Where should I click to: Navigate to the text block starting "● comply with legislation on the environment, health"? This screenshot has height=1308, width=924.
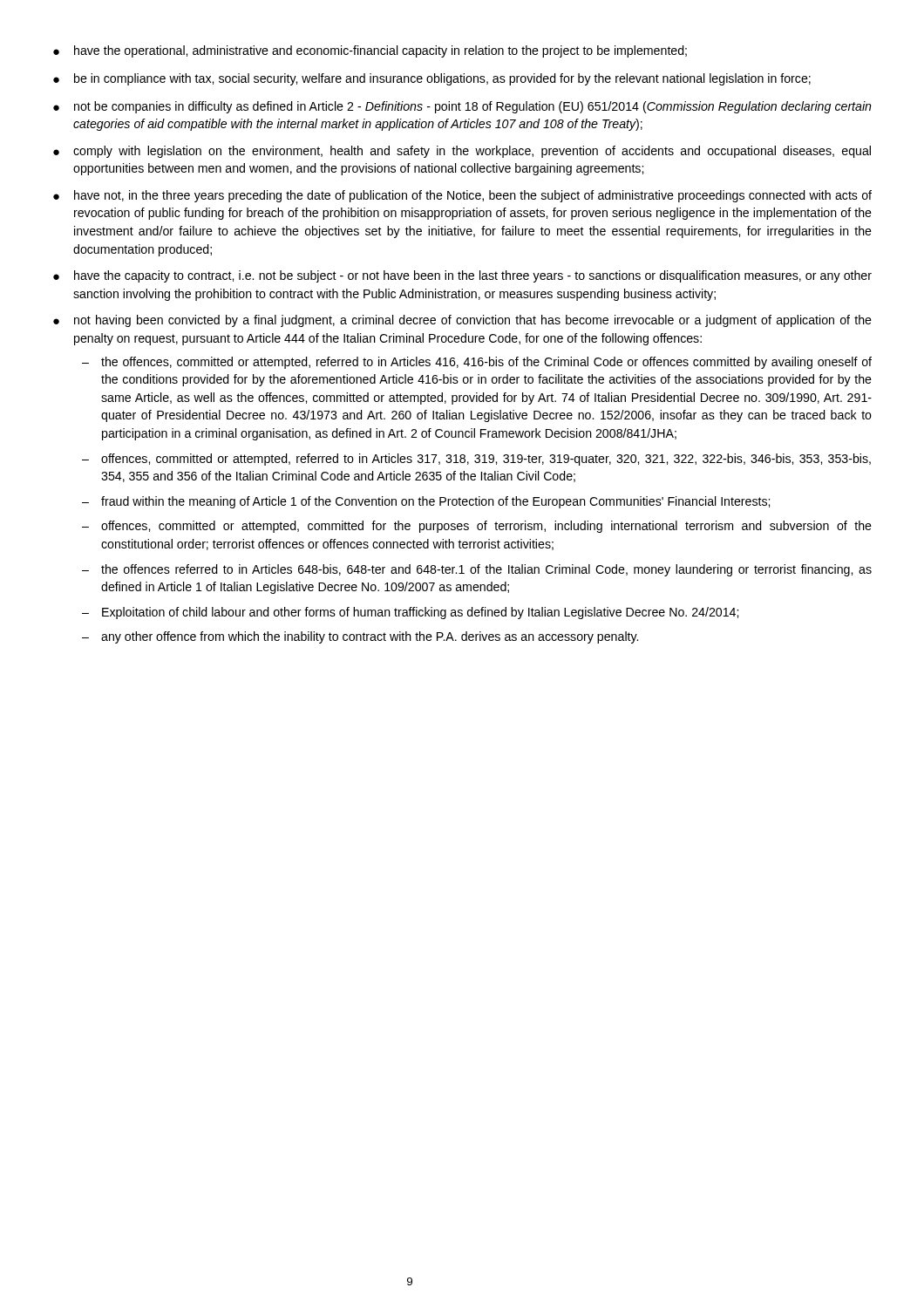pos(462,160)
